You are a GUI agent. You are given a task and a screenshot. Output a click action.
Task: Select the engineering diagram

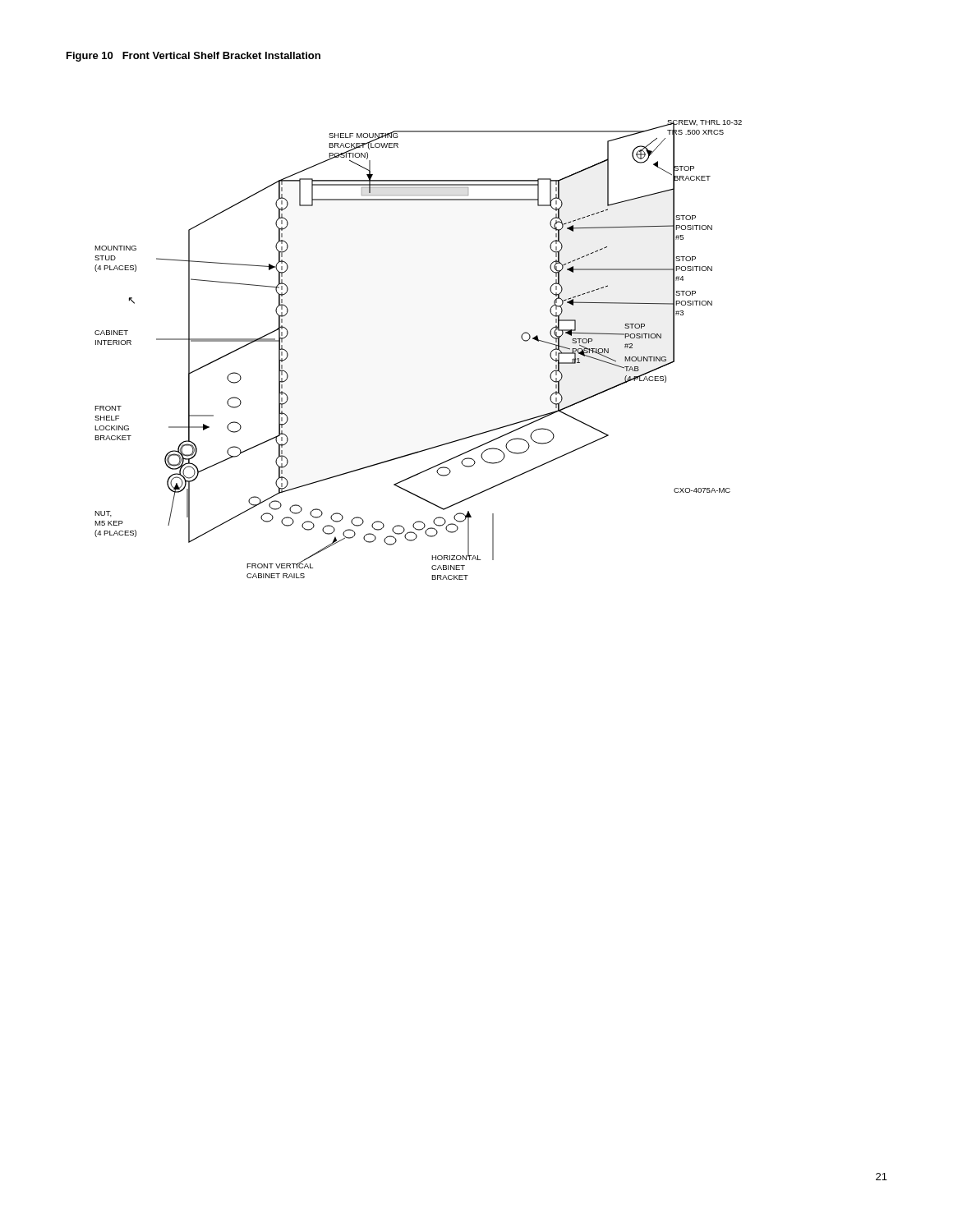[476, 349]
